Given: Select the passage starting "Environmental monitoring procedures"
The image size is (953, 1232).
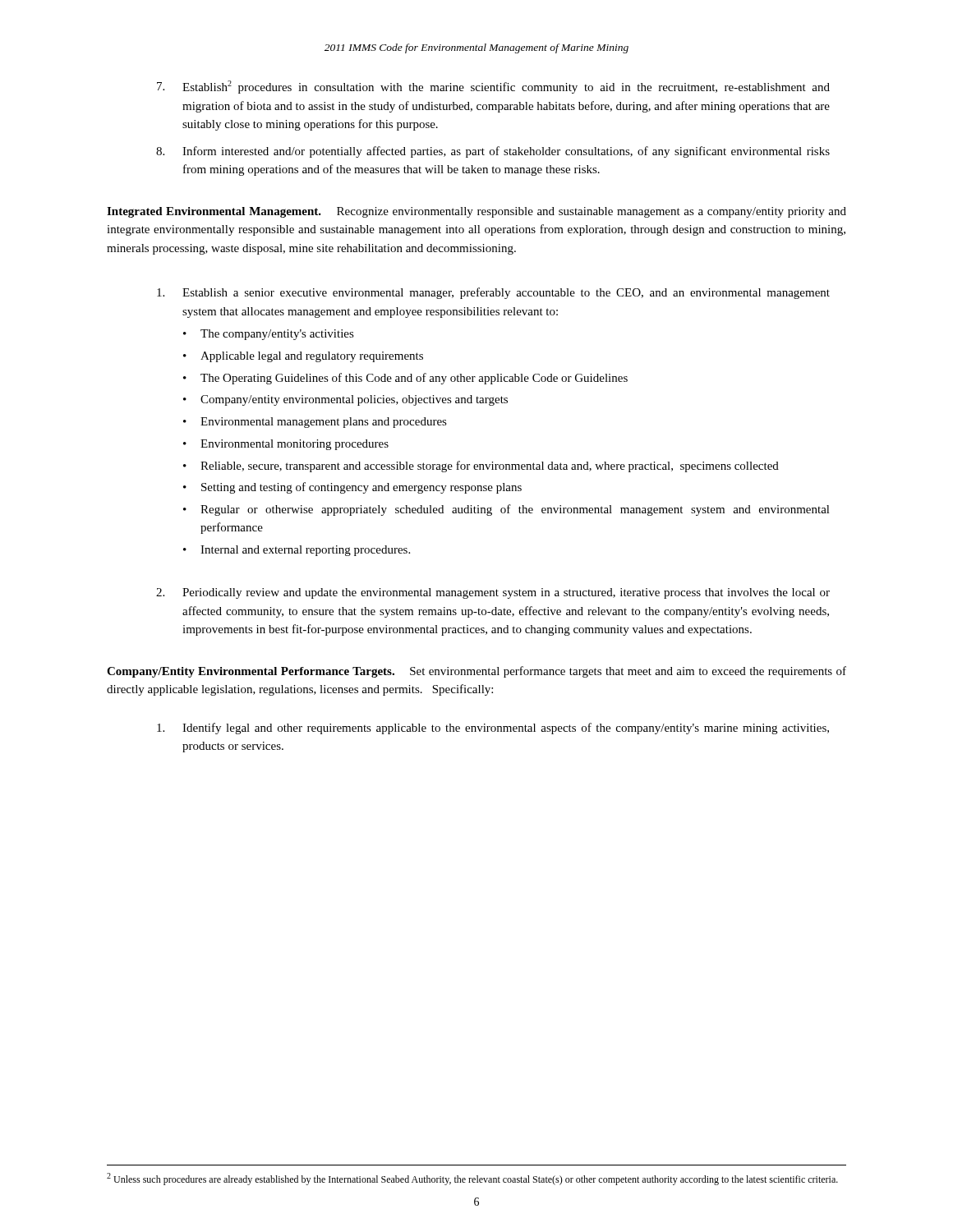Looking at the screenshot, I should click(x=295, y=443).
